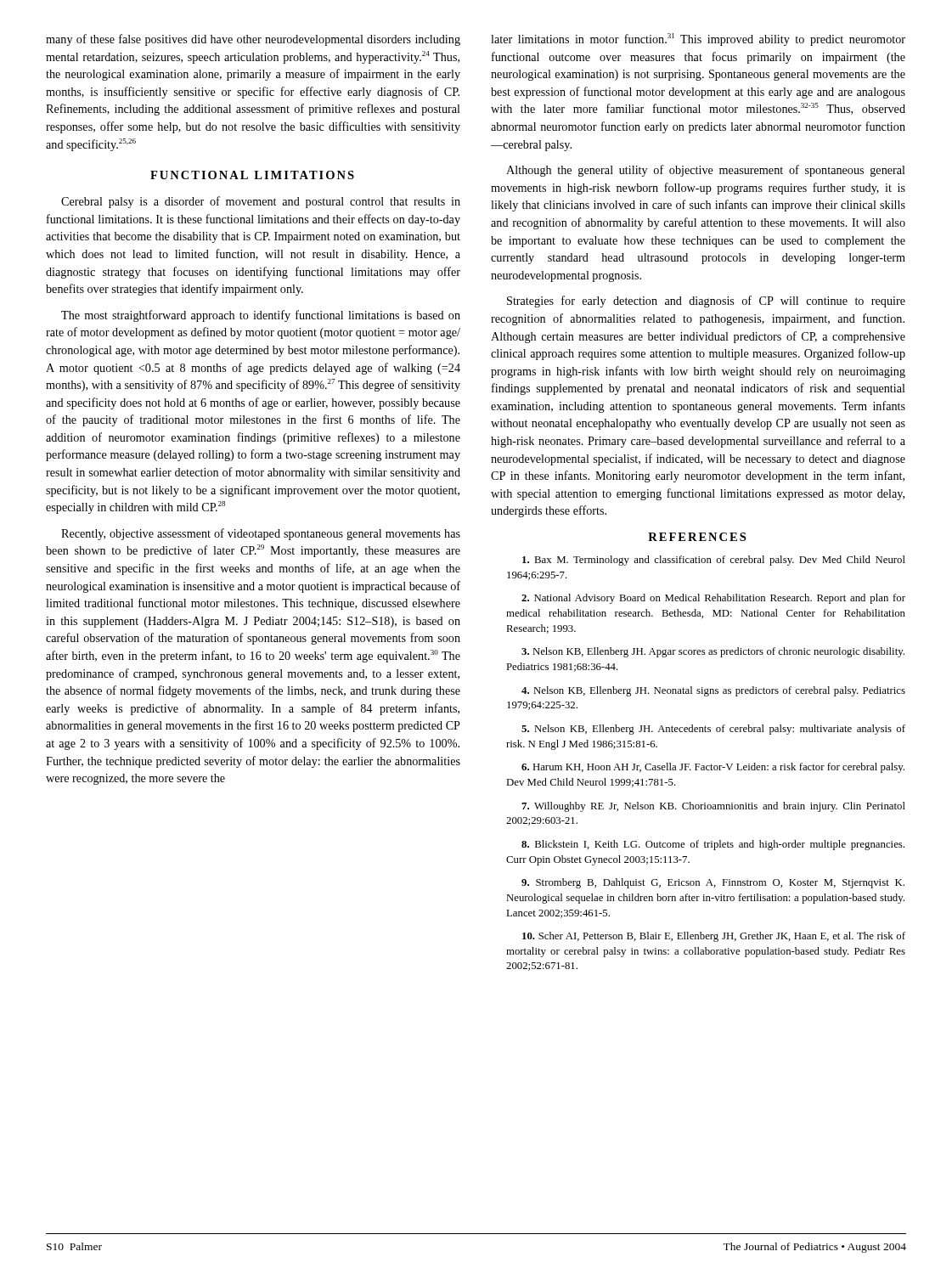Navigate to the element starting "7. Willoughby RE Jr,"
The height and width of the screenshot is (1274, 952).
pos(698,814)
